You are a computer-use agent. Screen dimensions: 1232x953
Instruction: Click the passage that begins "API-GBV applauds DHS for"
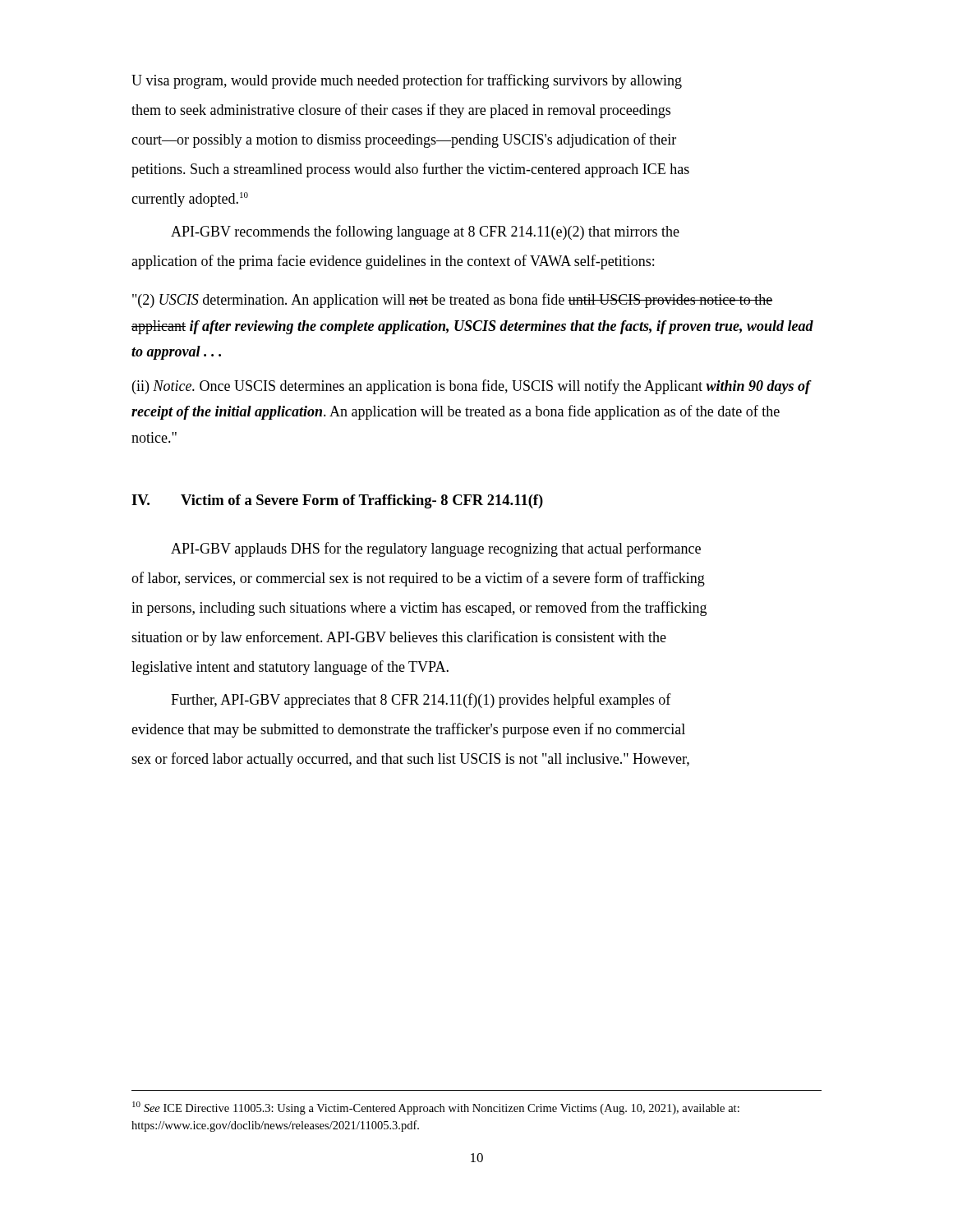click(x=436, y=549)
